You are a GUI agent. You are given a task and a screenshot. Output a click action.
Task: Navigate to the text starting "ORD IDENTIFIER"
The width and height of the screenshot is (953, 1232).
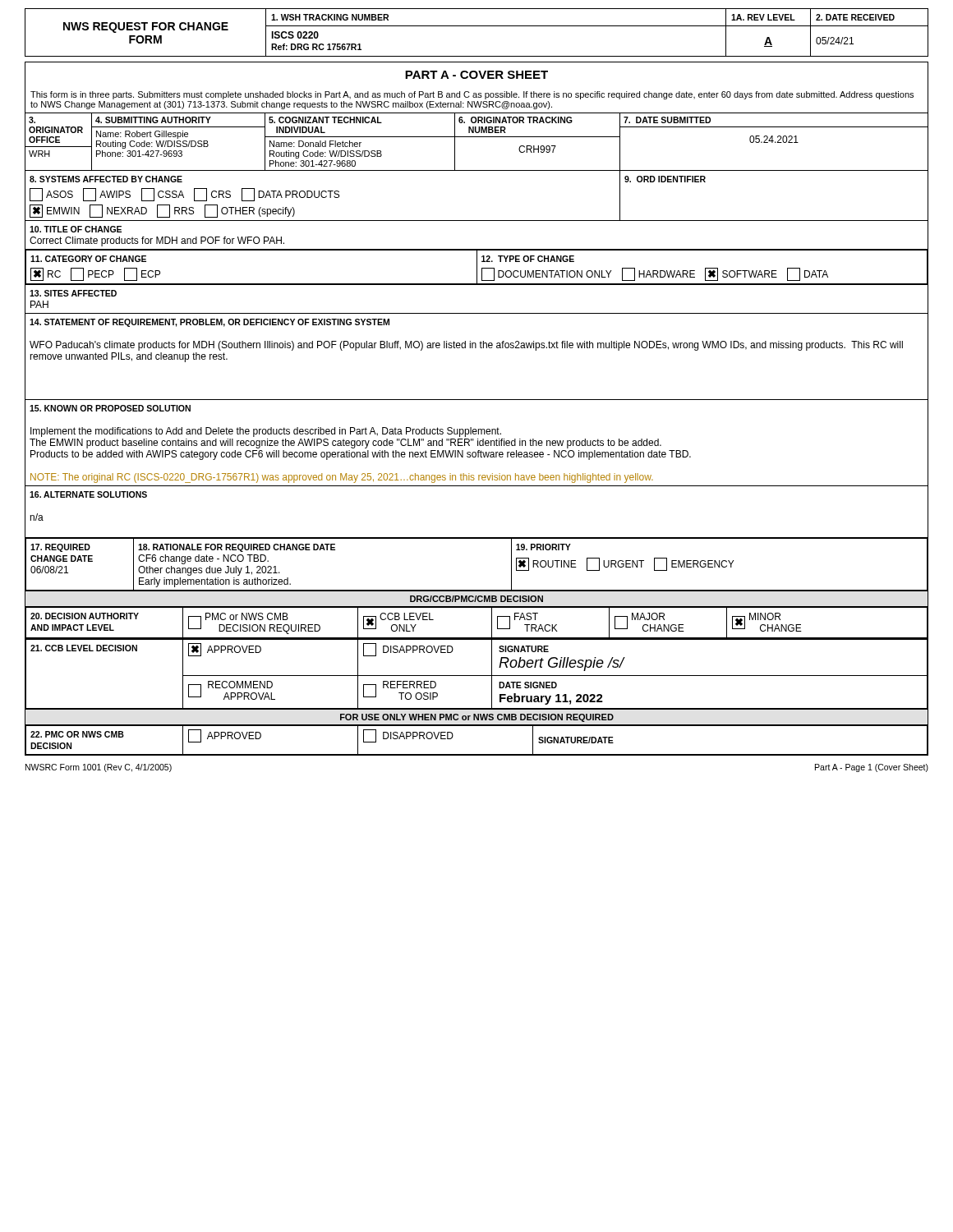(x=665, y=179)
